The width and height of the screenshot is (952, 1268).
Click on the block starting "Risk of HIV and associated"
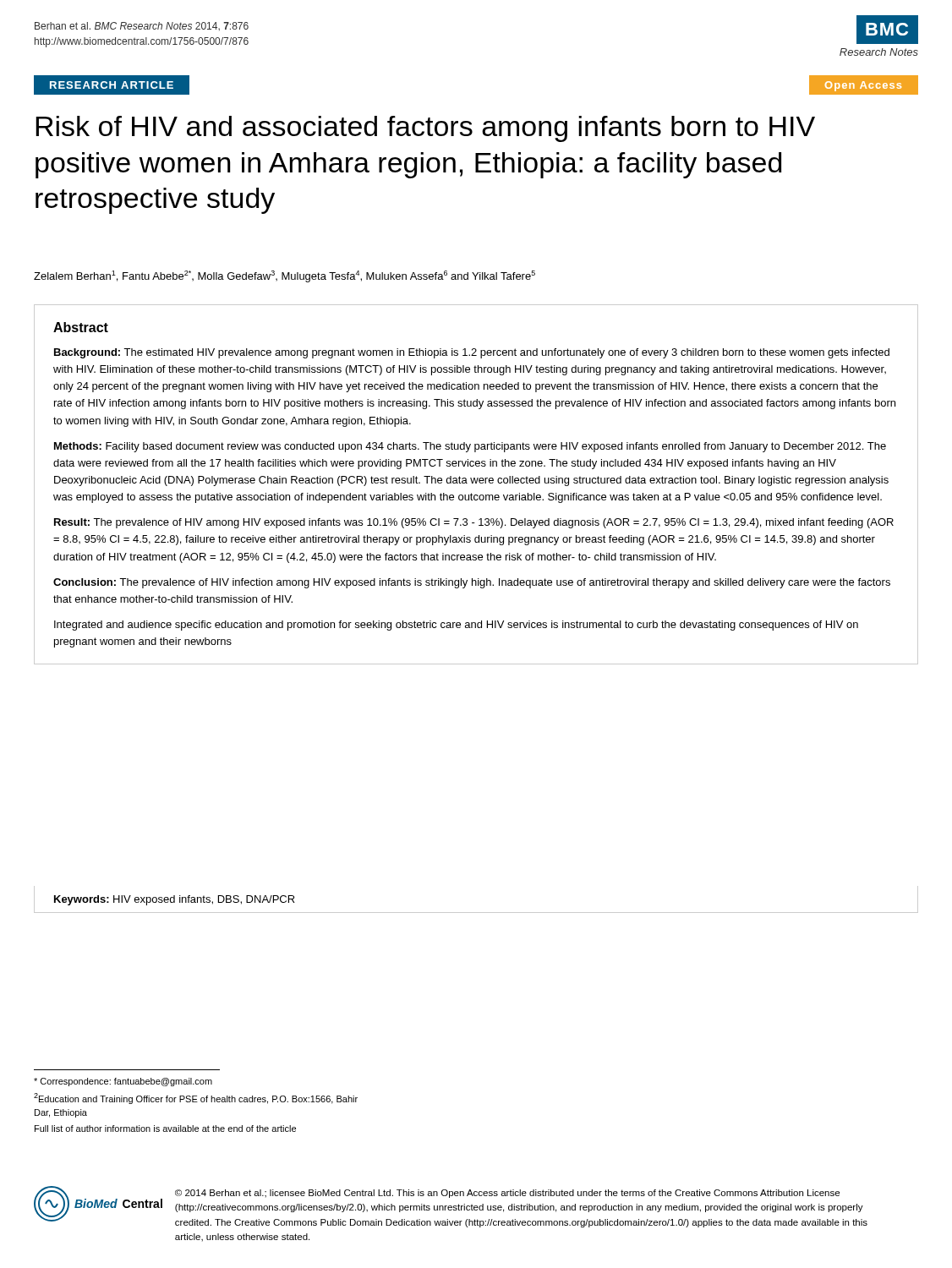[x=424, y=162]
